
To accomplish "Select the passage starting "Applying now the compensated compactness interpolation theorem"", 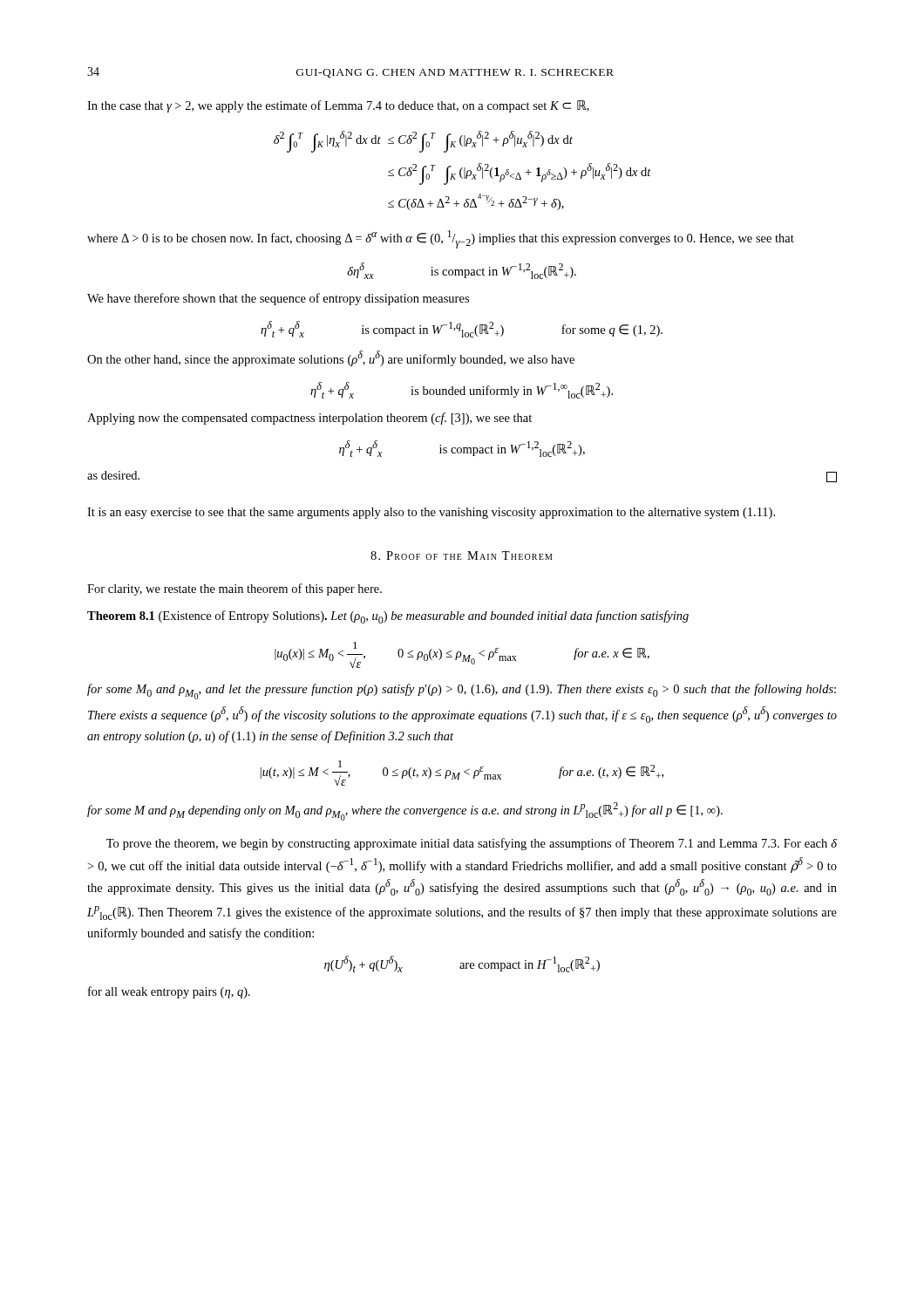I will (x=462, y=418).
